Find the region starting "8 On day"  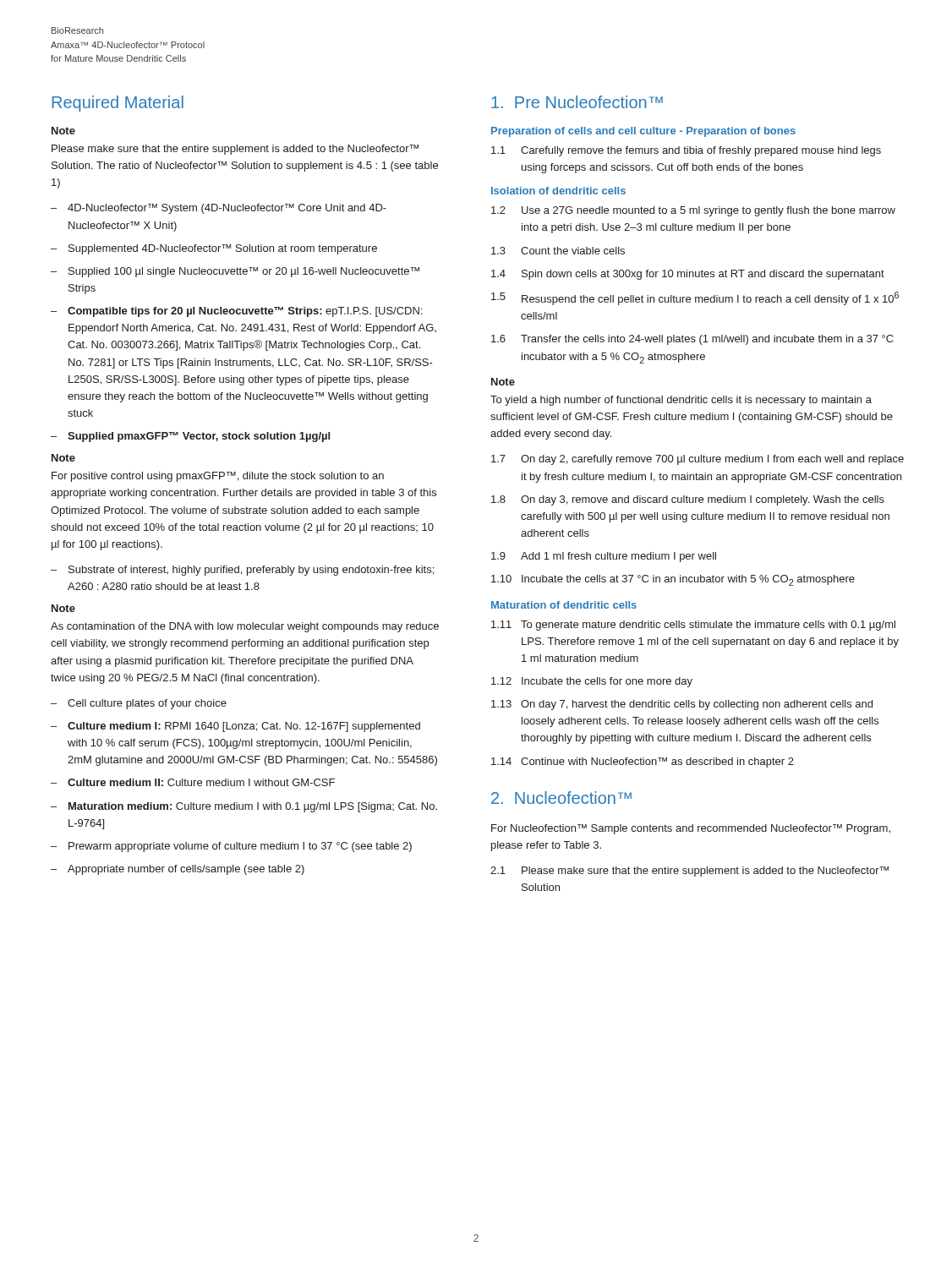point(698,516)
